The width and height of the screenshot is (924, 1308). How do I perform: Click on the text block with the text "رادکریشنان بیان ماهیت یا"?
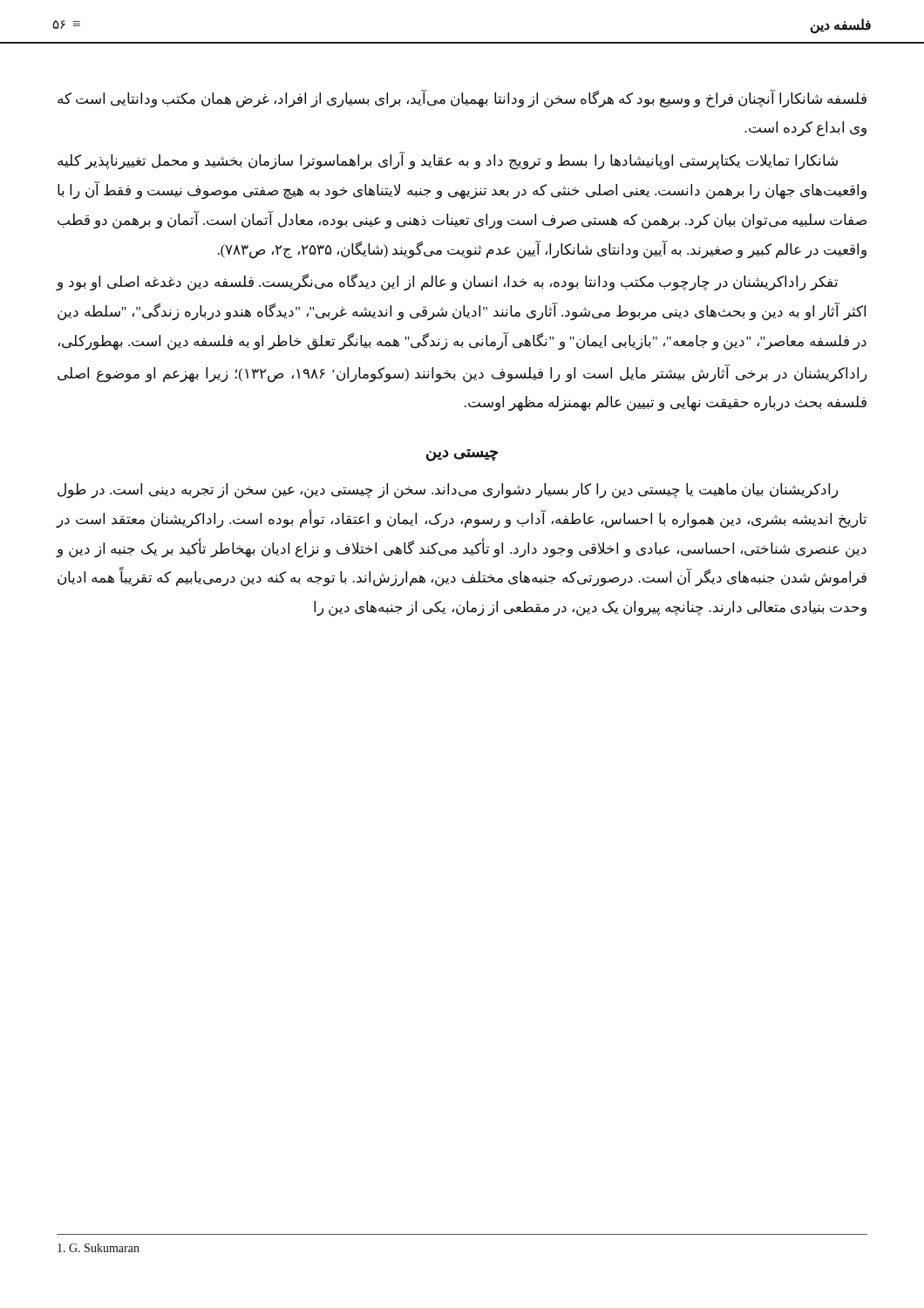pos(462,549)
